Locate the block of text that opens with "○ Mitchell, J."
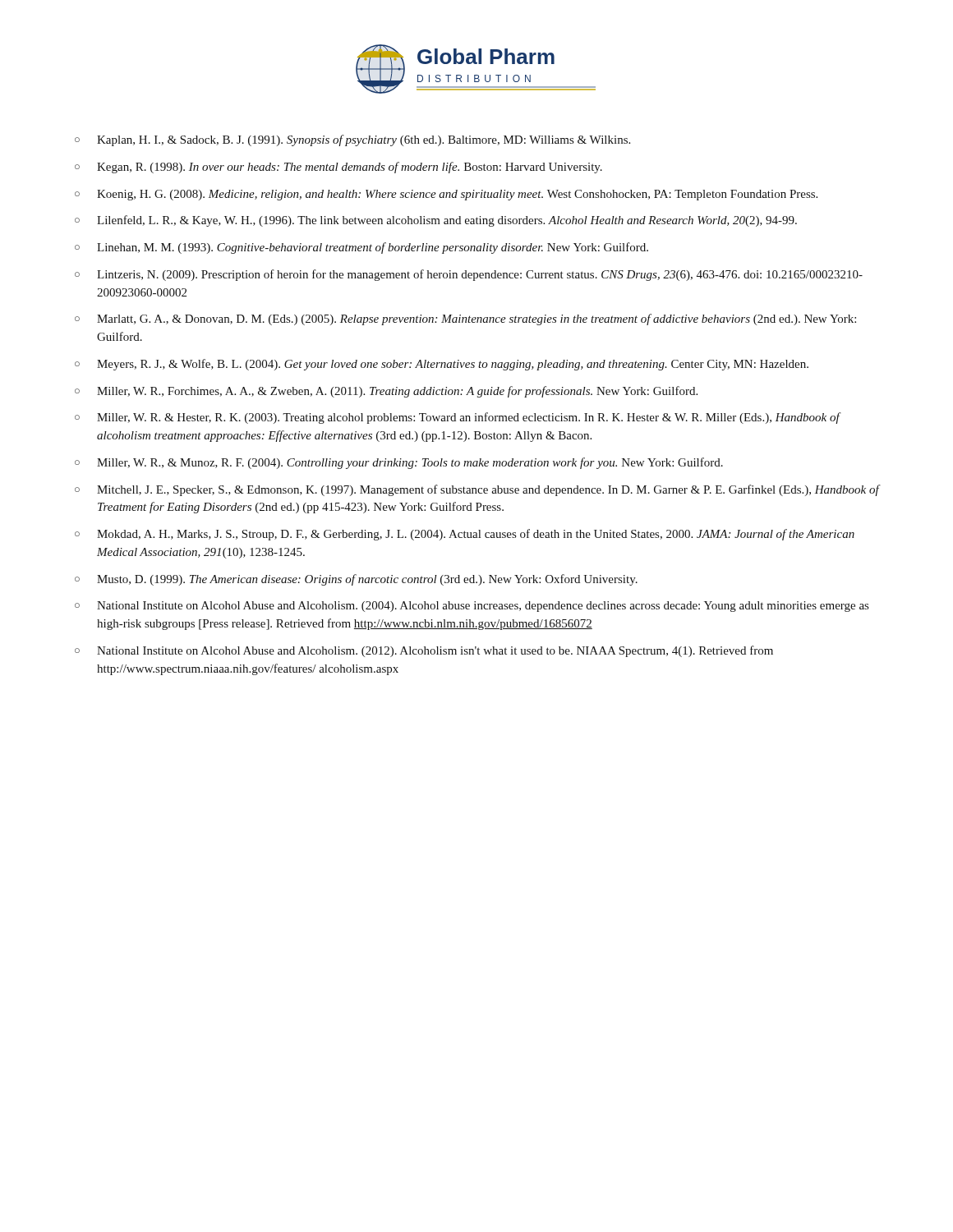953x1232 pixels. point(476,499)
